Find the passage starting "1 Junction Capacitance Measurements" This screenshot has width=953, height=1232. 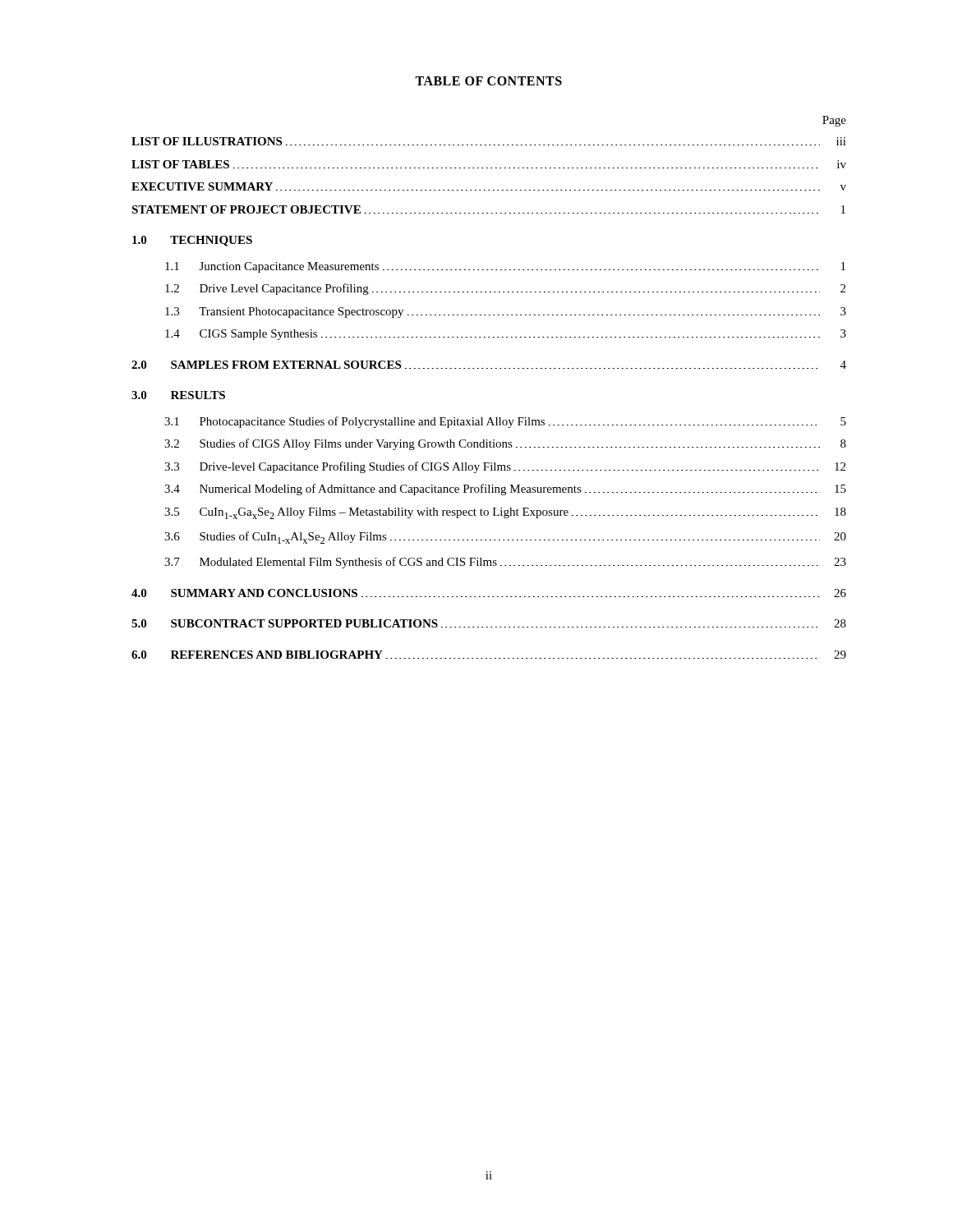[x=505, y=266]
